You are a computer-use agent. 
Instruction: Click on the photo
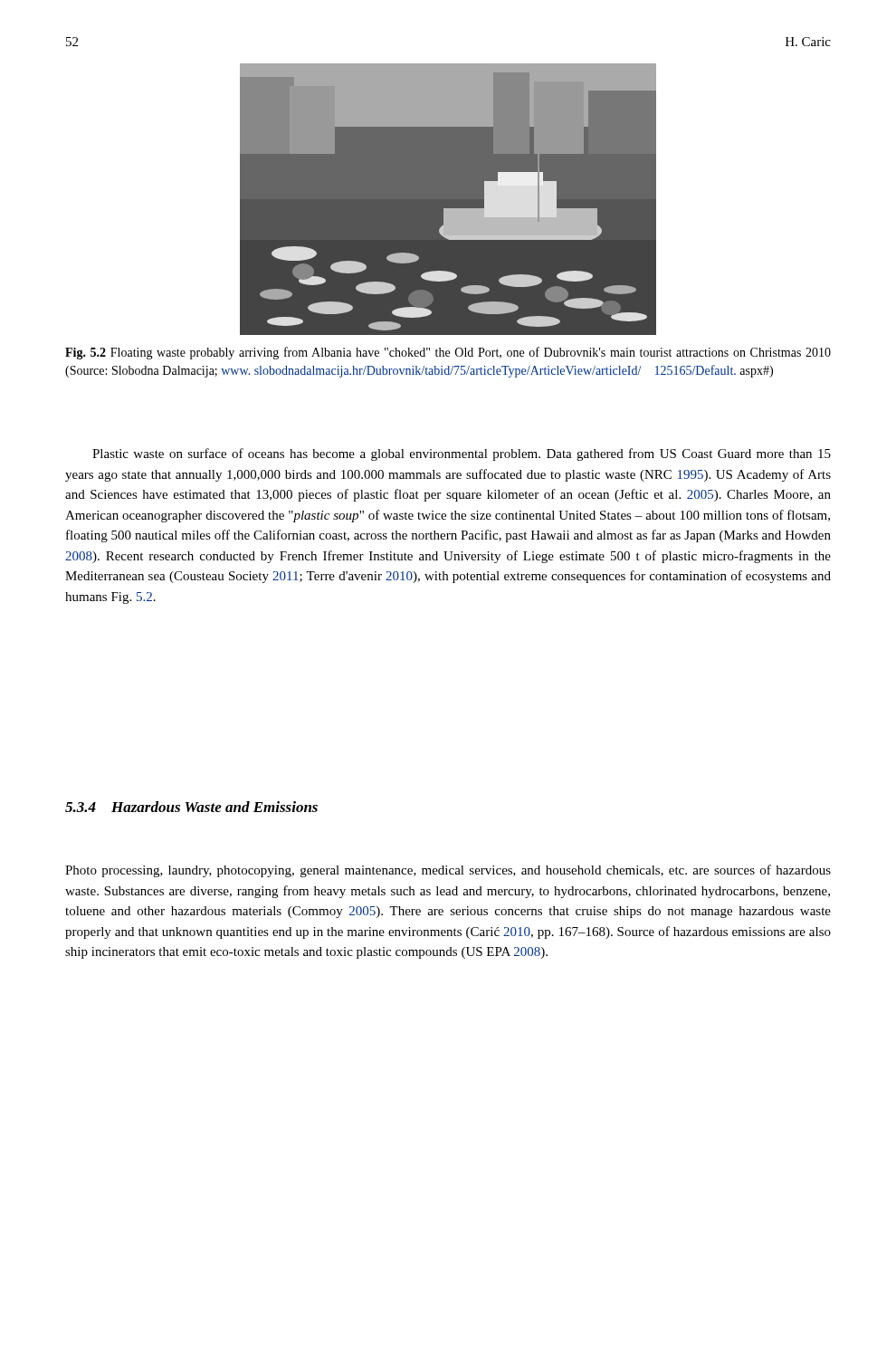(x=448, y=199)
